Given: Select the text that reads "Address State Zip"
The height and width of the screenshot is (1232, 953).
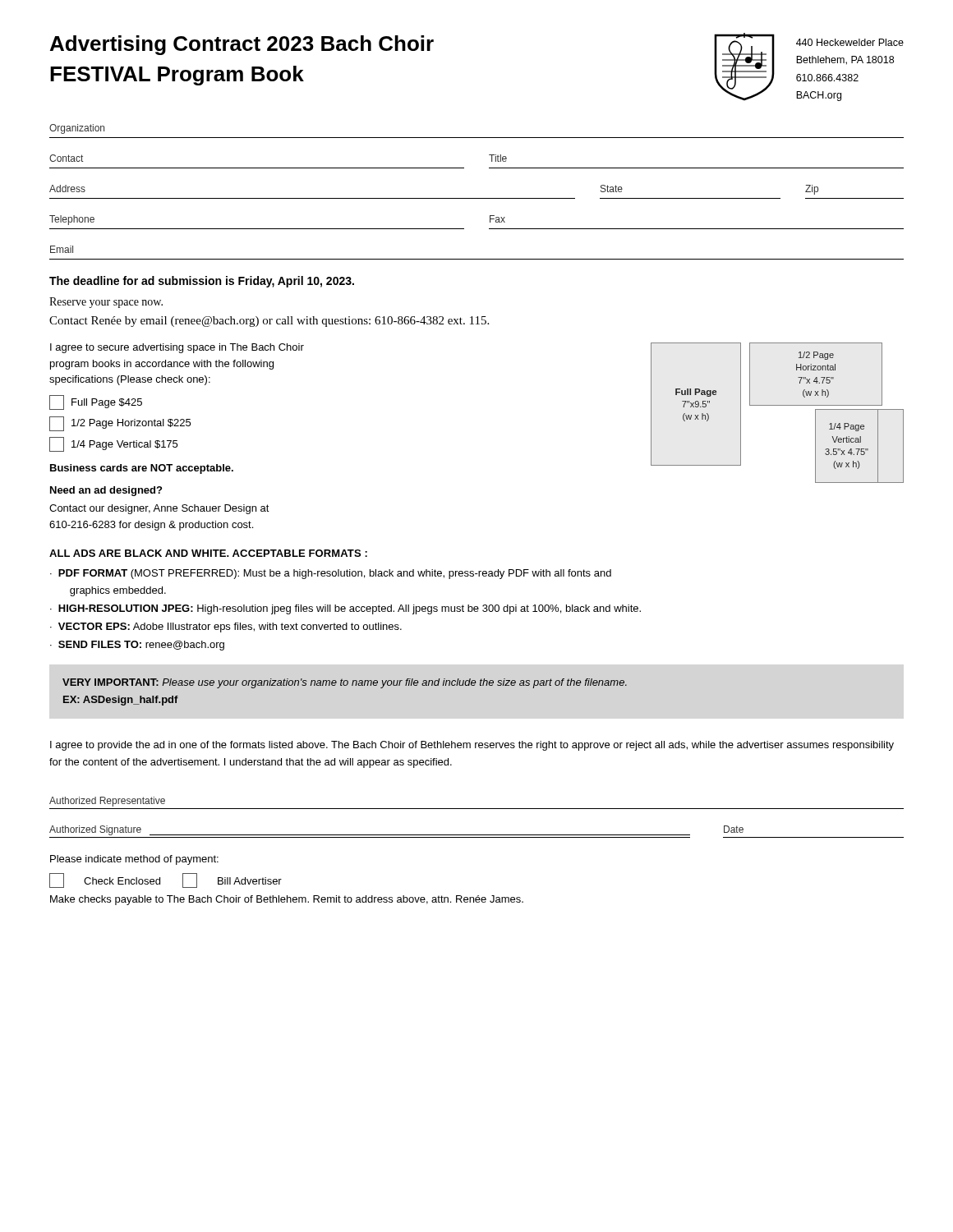Looking at the screenshot, I should tap(476, 190).
